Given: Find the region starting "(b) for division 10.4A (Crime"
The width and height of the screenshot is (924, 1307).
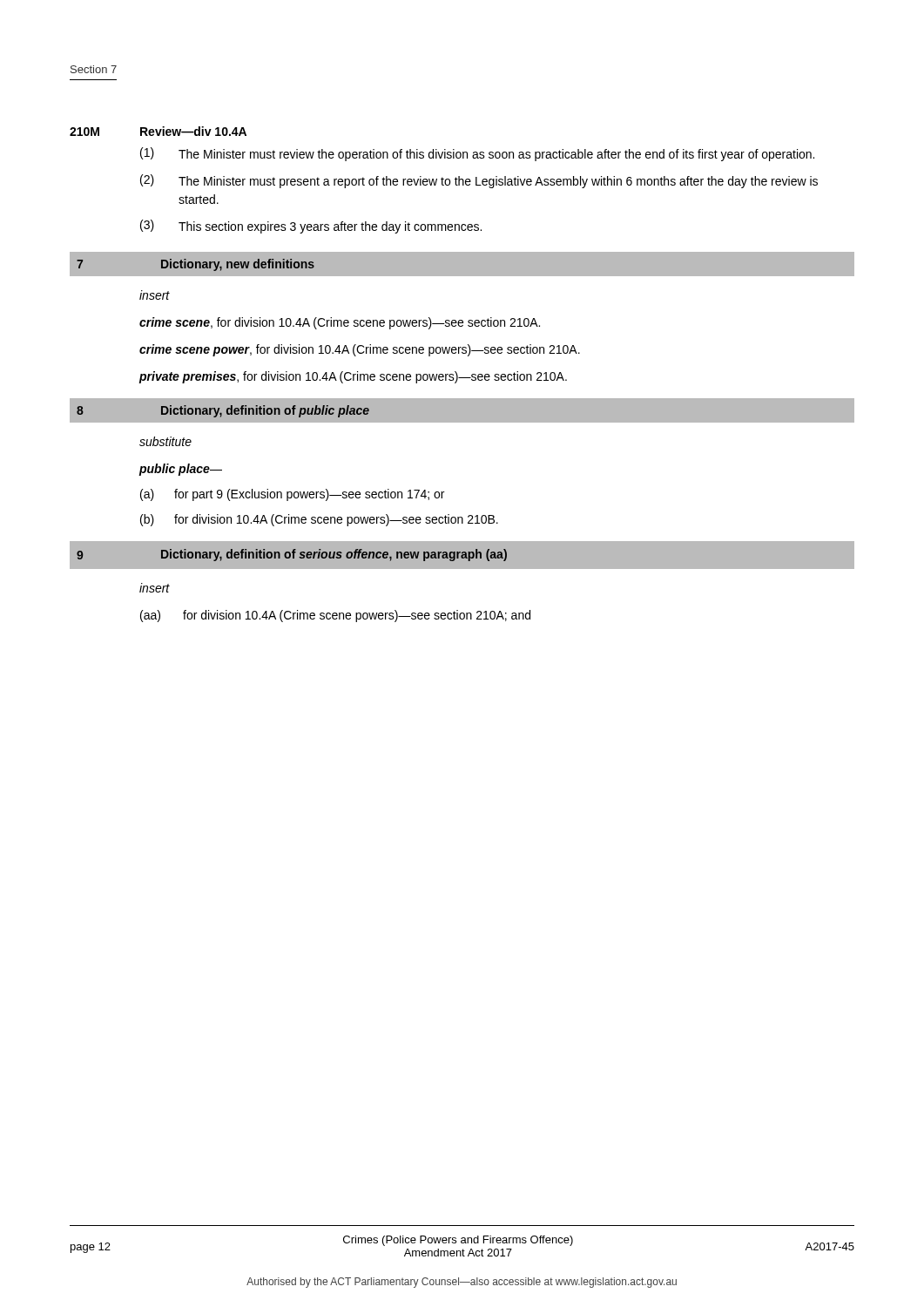Looking at the screenshot, I should click(497, 520).
